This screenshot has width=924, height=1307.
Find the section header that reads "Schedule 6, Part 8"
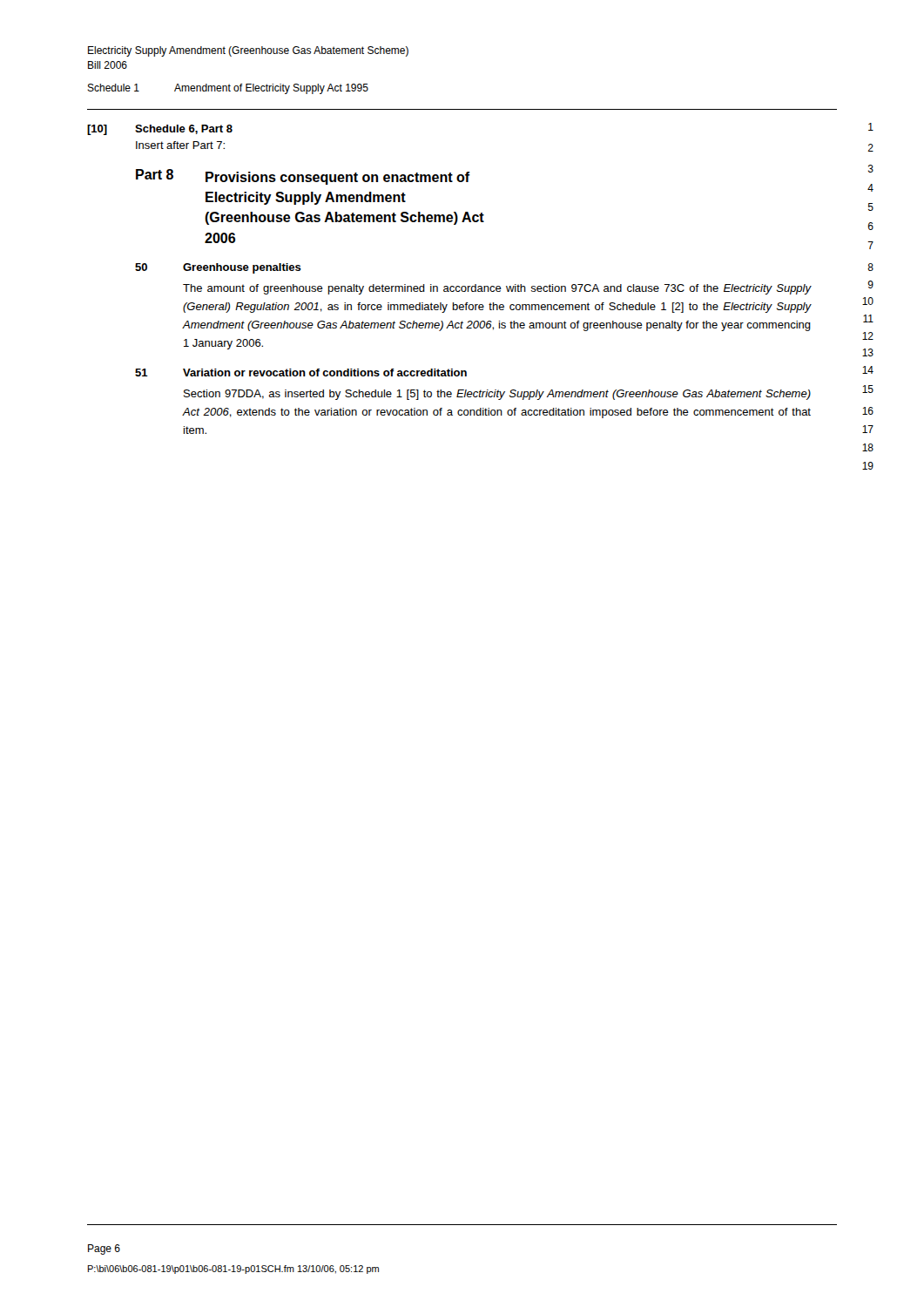184,128
